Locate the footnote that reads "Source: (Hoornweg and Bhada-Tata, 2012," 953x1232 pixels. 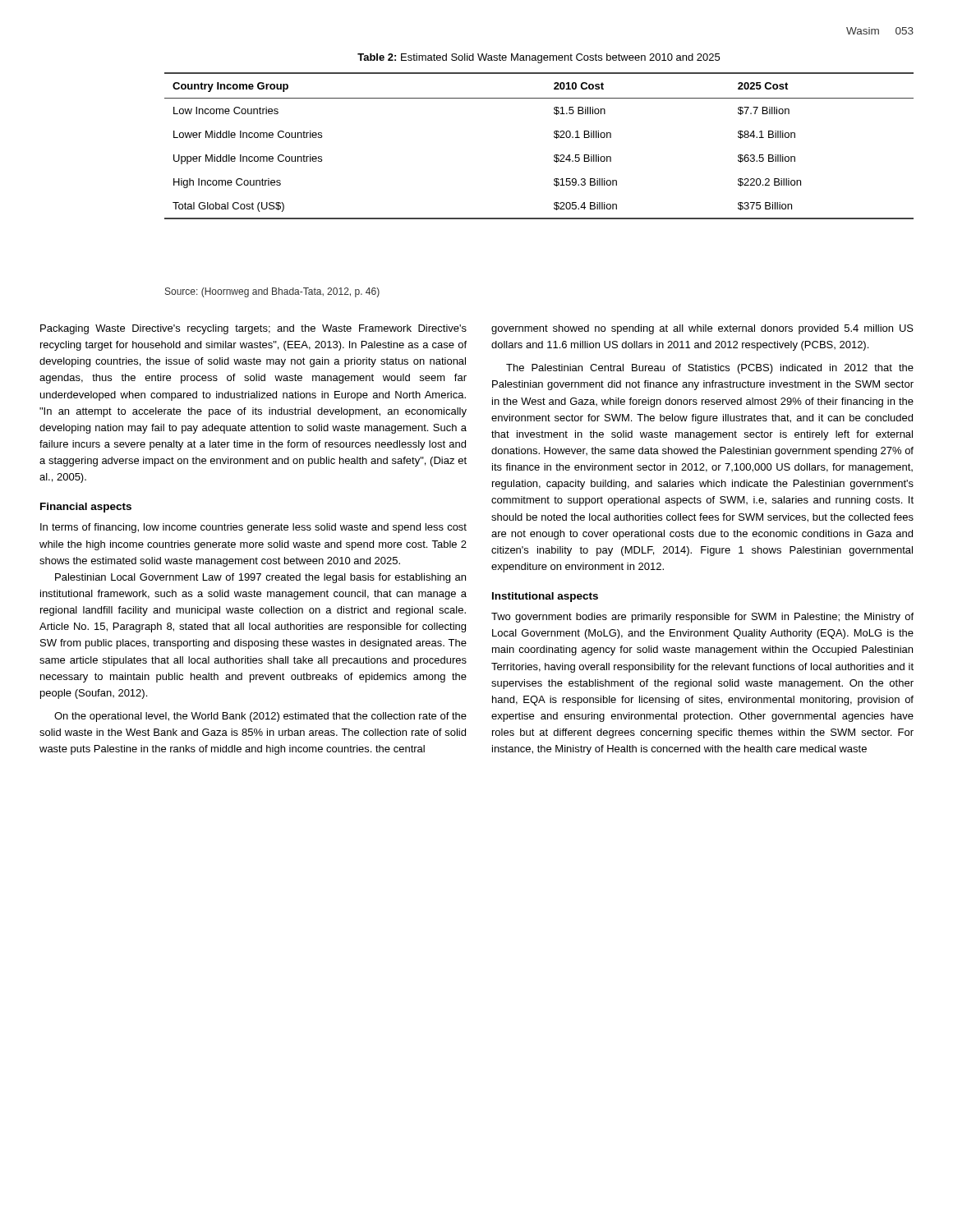[272, 292]
